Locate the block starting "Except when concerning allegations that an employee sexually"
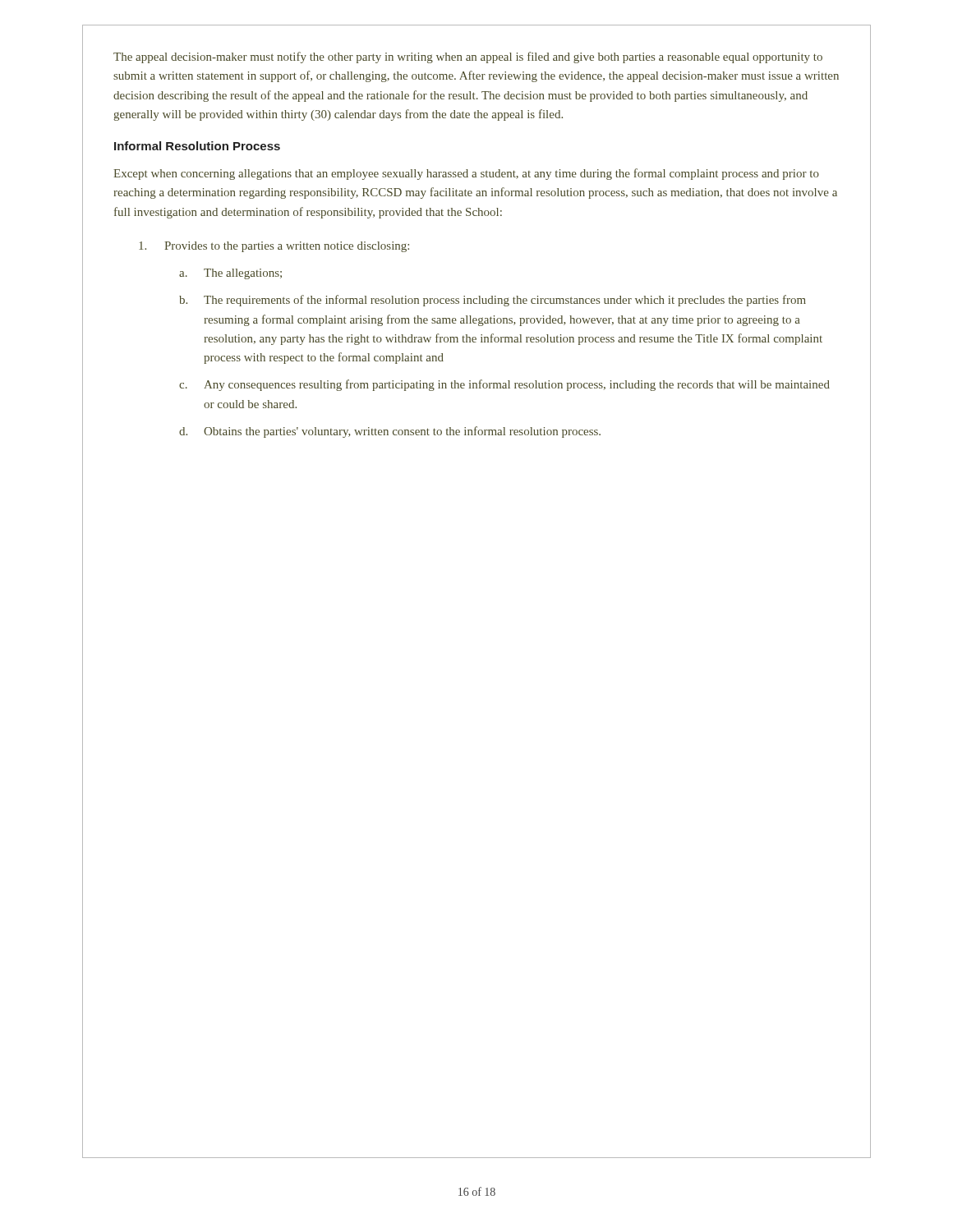This screenshot has height=1232, width=953. (x=475, y=192)
